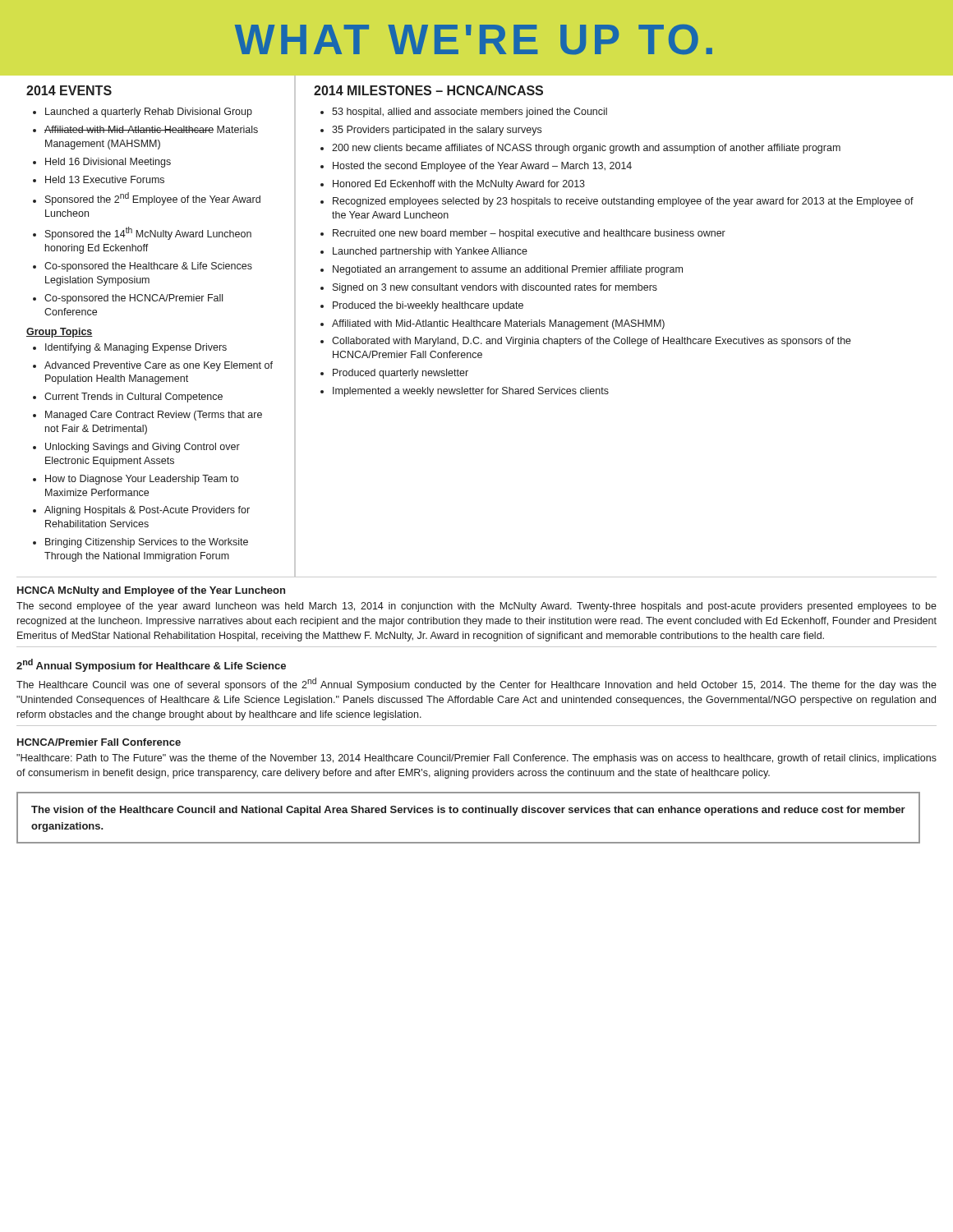Screen dimensions: 1232x953
Task: Select the text block that says "The Healthcare Council was one of several sponsors"
Action: [476, 698]
